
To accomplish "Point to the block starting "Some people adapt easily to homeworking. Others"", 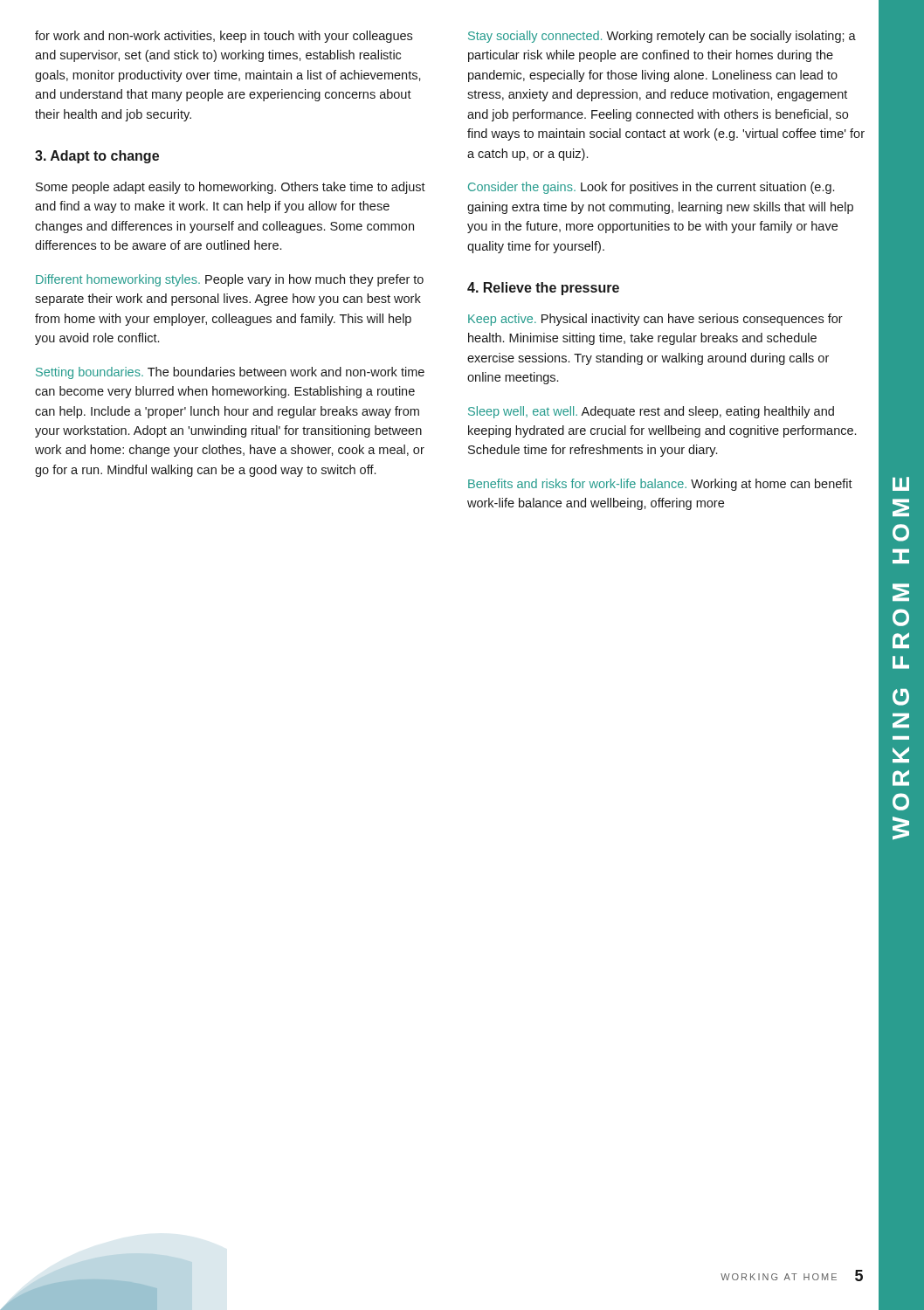I will pos(234,216).
